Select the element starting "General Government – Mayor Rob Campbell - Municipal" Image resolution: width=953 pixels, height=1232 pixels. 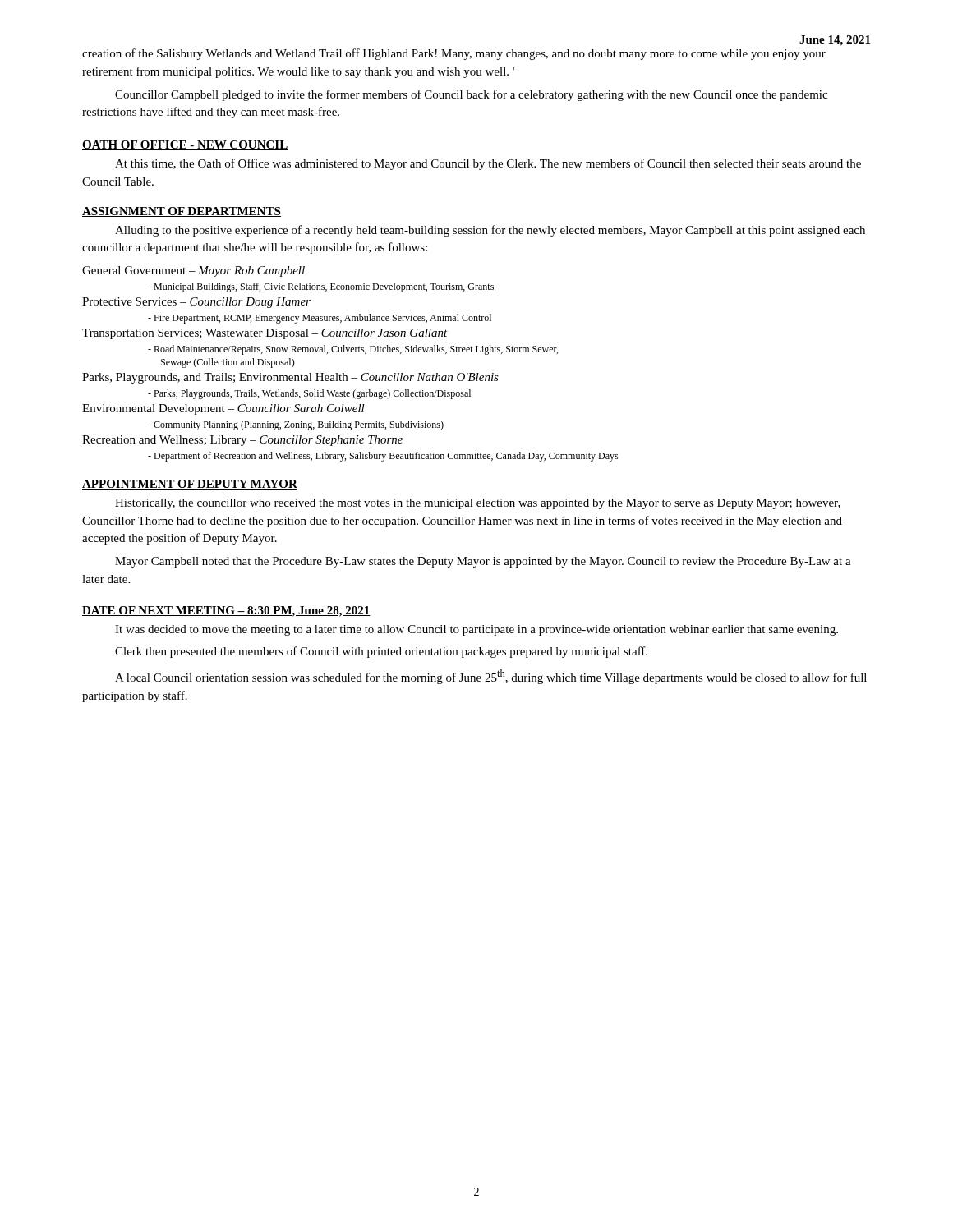[476, 278]
